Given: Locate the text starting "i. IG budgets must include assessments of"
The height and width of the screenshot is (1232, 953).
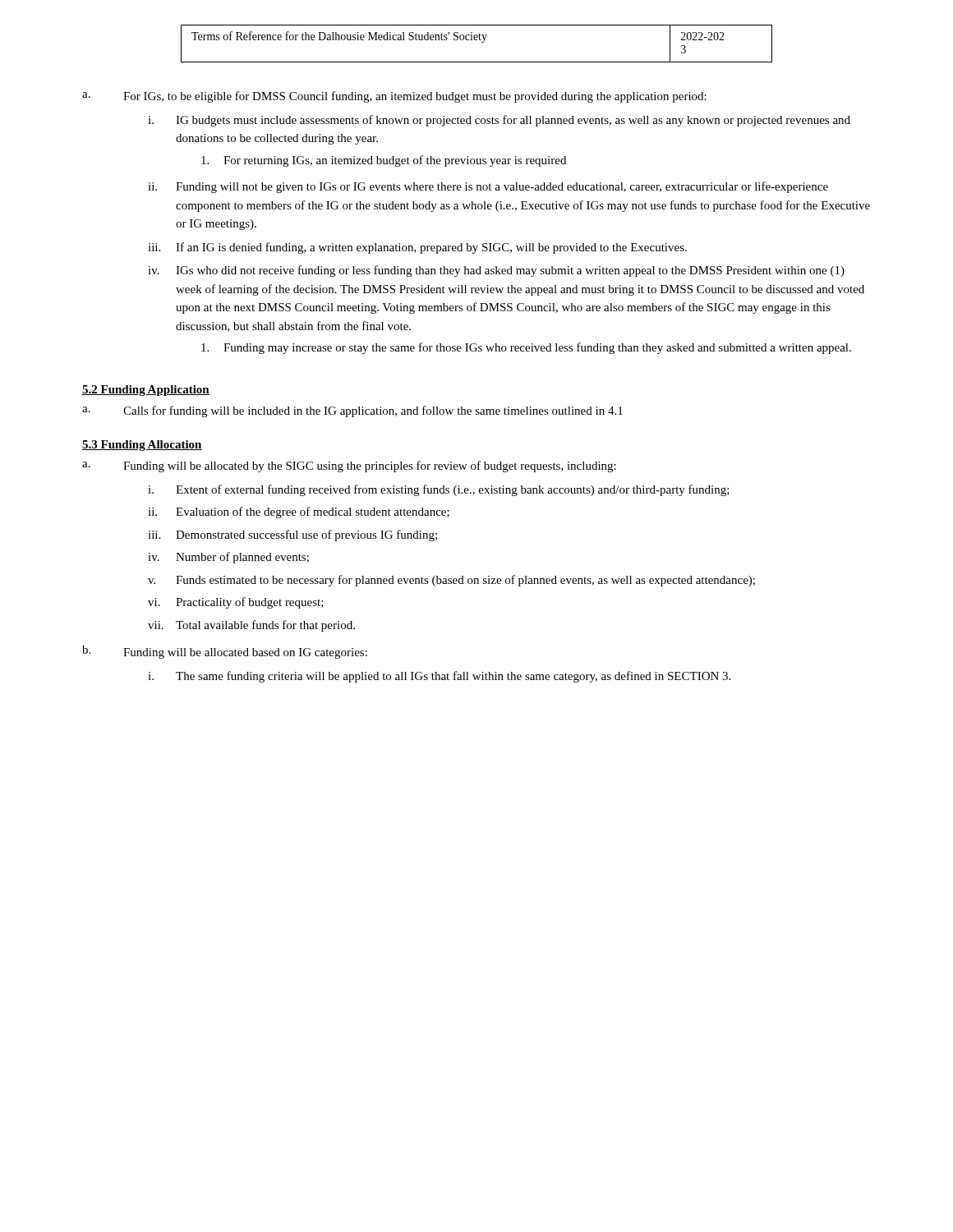Looking at the screenshot, I should point(499,121).
